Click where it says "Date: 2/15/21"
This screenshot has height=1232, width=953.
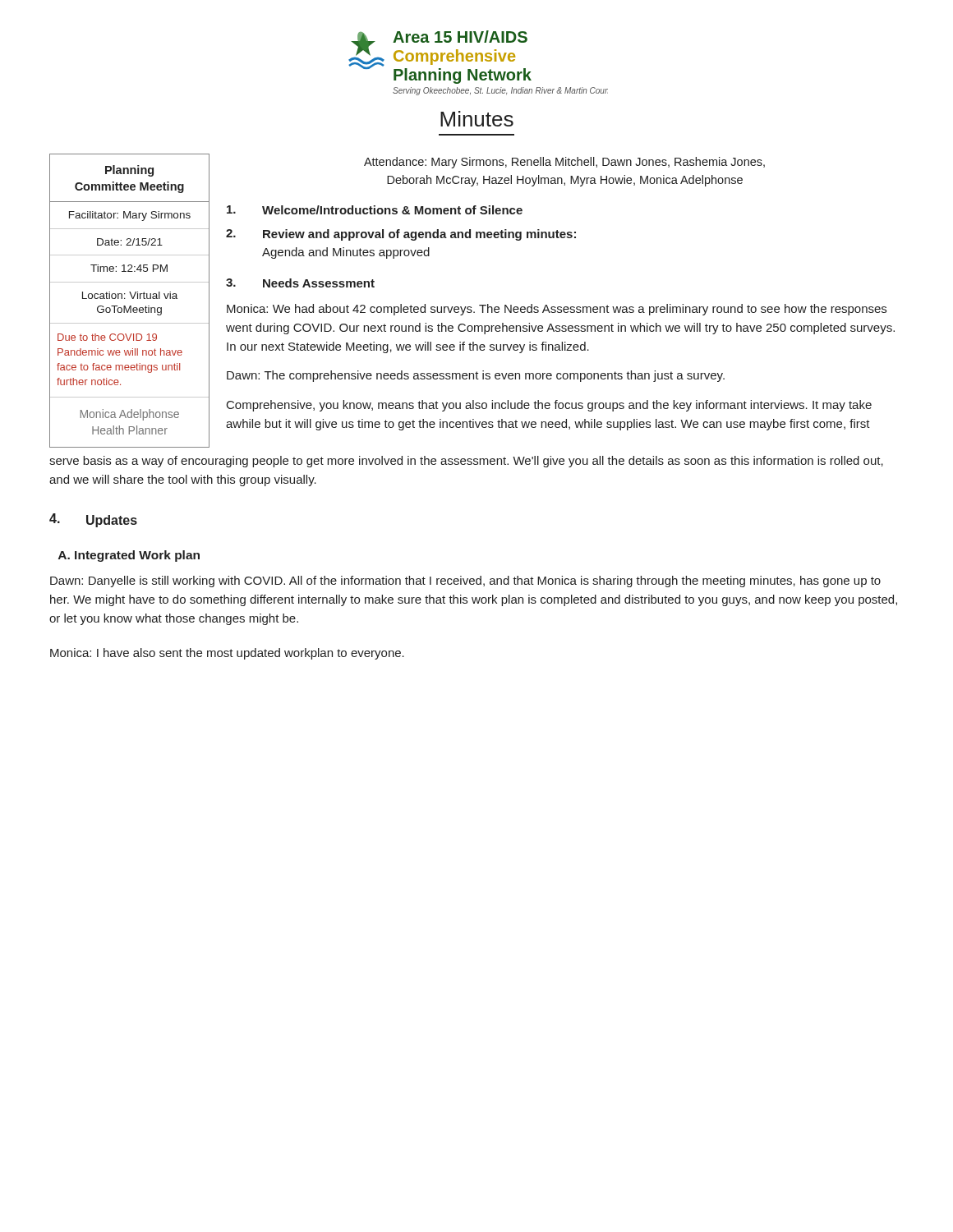coord(129,242)
